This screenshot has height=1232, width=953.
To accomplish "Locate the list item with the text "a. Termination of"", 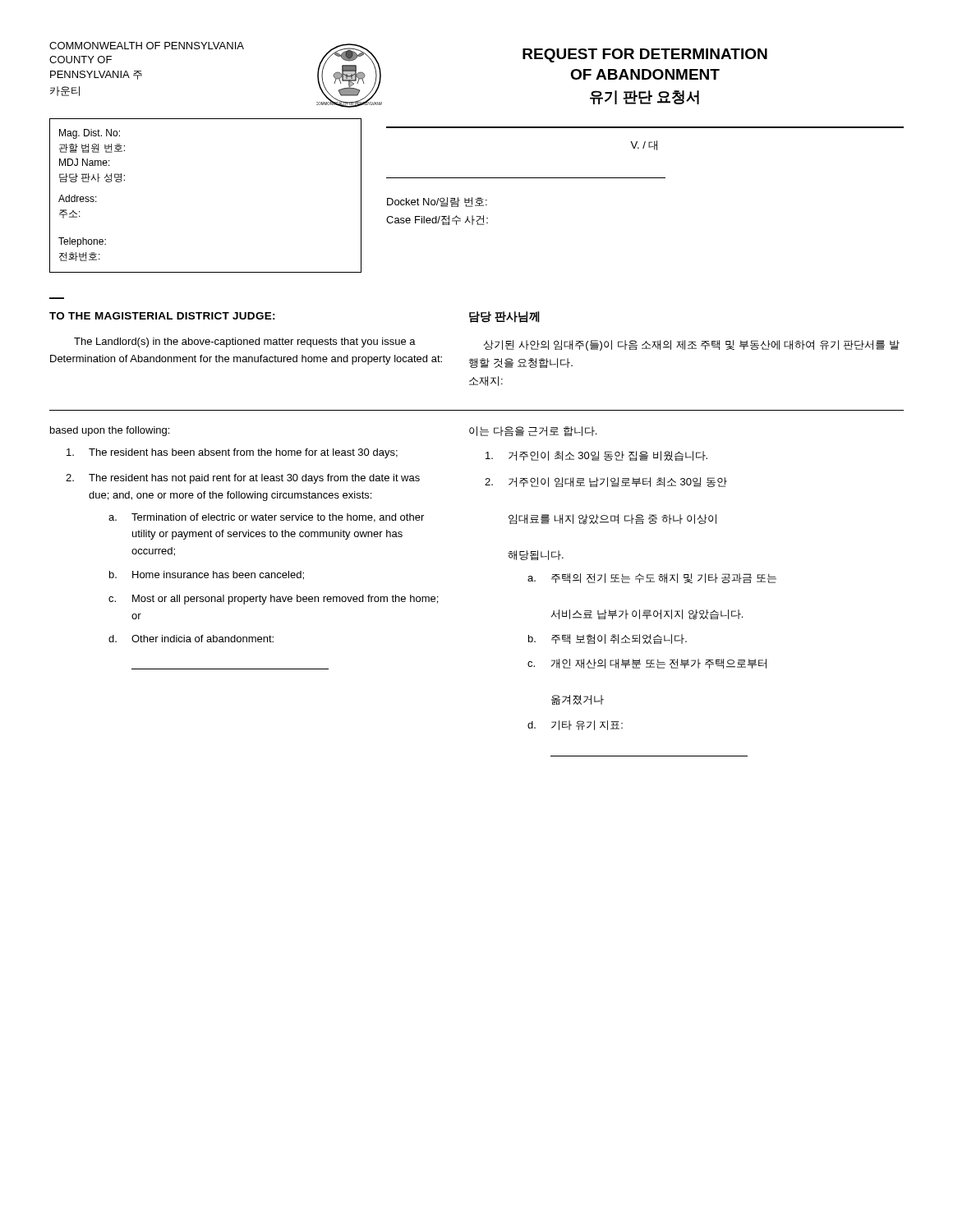I will [x=276, y=535].
